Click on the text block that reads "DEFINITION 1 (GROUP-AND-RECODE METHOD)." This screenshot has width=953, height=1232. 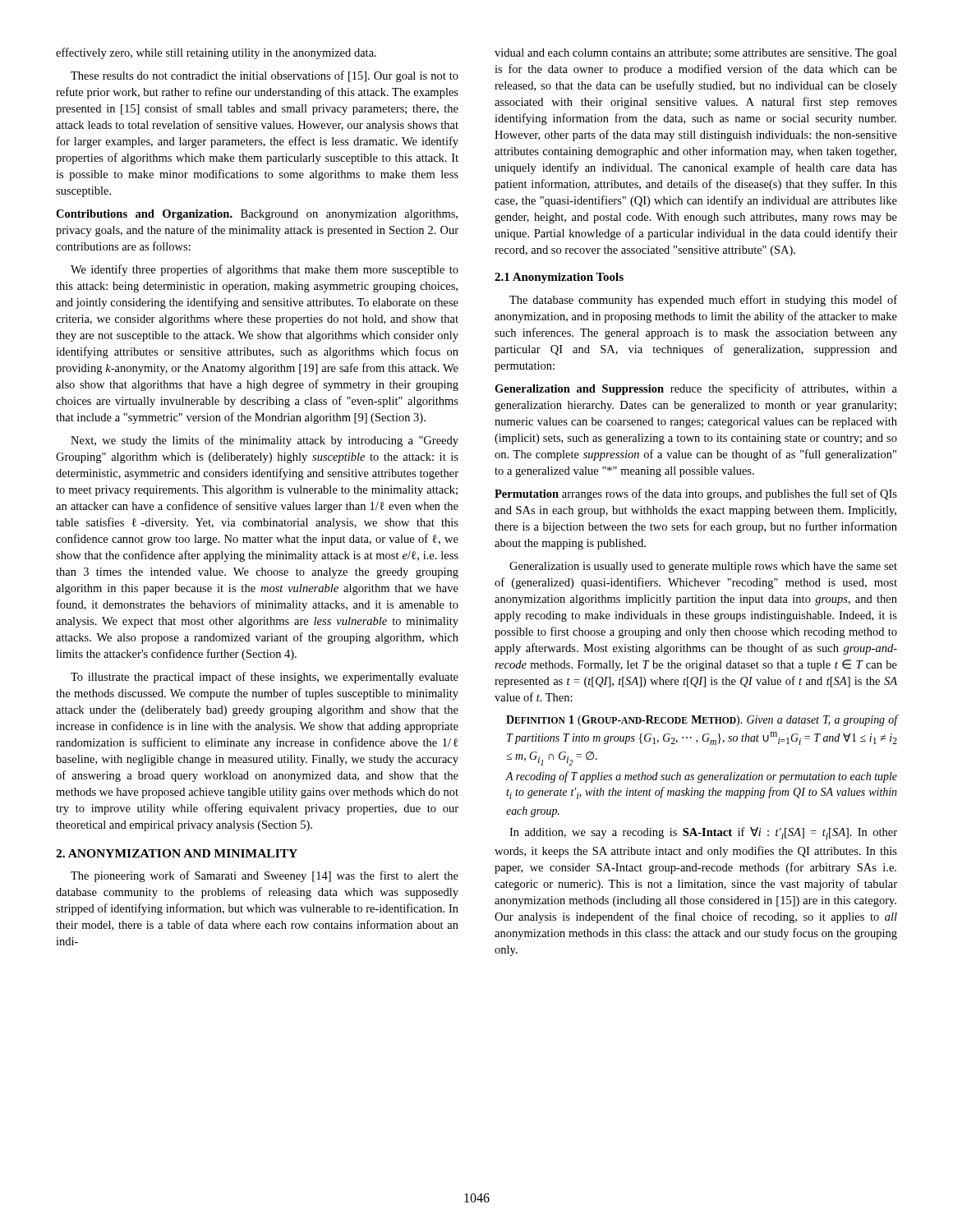pyautogui.click(x=702, y=765)
